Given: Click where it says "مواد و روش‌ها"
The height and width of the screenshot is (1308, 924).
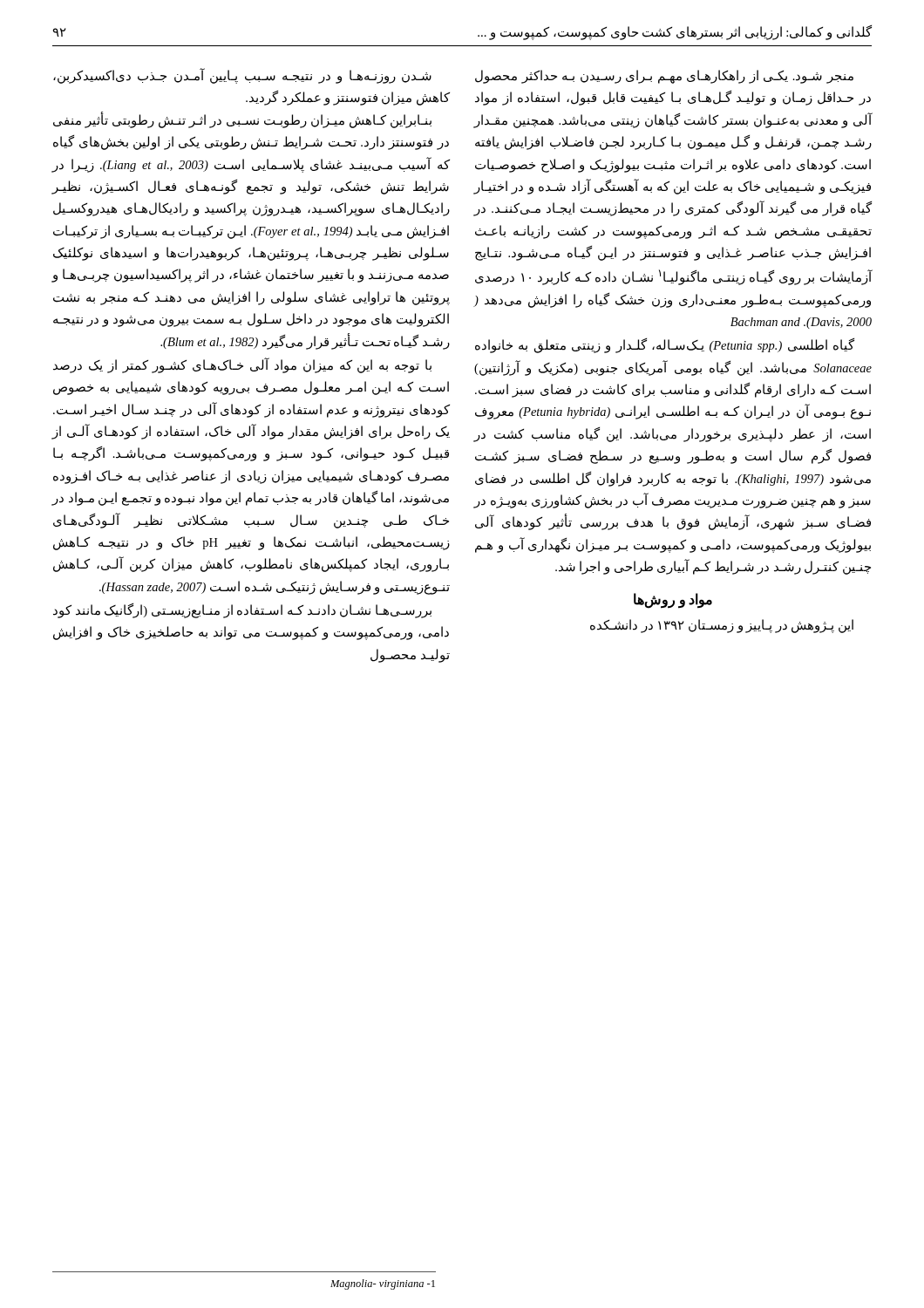Looking at the screenshot, I should pos(673,600).
